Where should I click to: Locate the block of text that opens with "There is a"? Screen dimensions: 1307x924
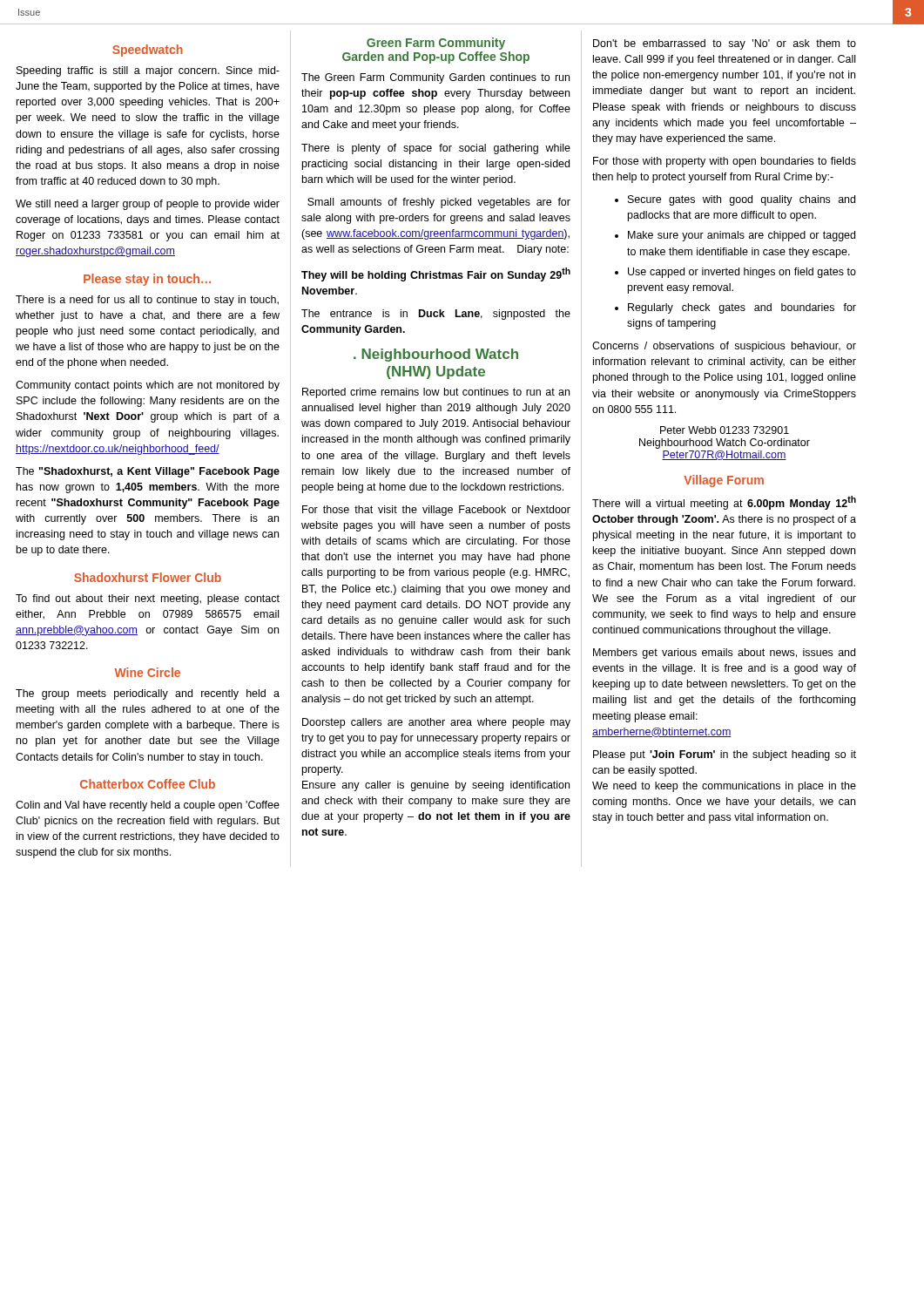click(148, 425)
